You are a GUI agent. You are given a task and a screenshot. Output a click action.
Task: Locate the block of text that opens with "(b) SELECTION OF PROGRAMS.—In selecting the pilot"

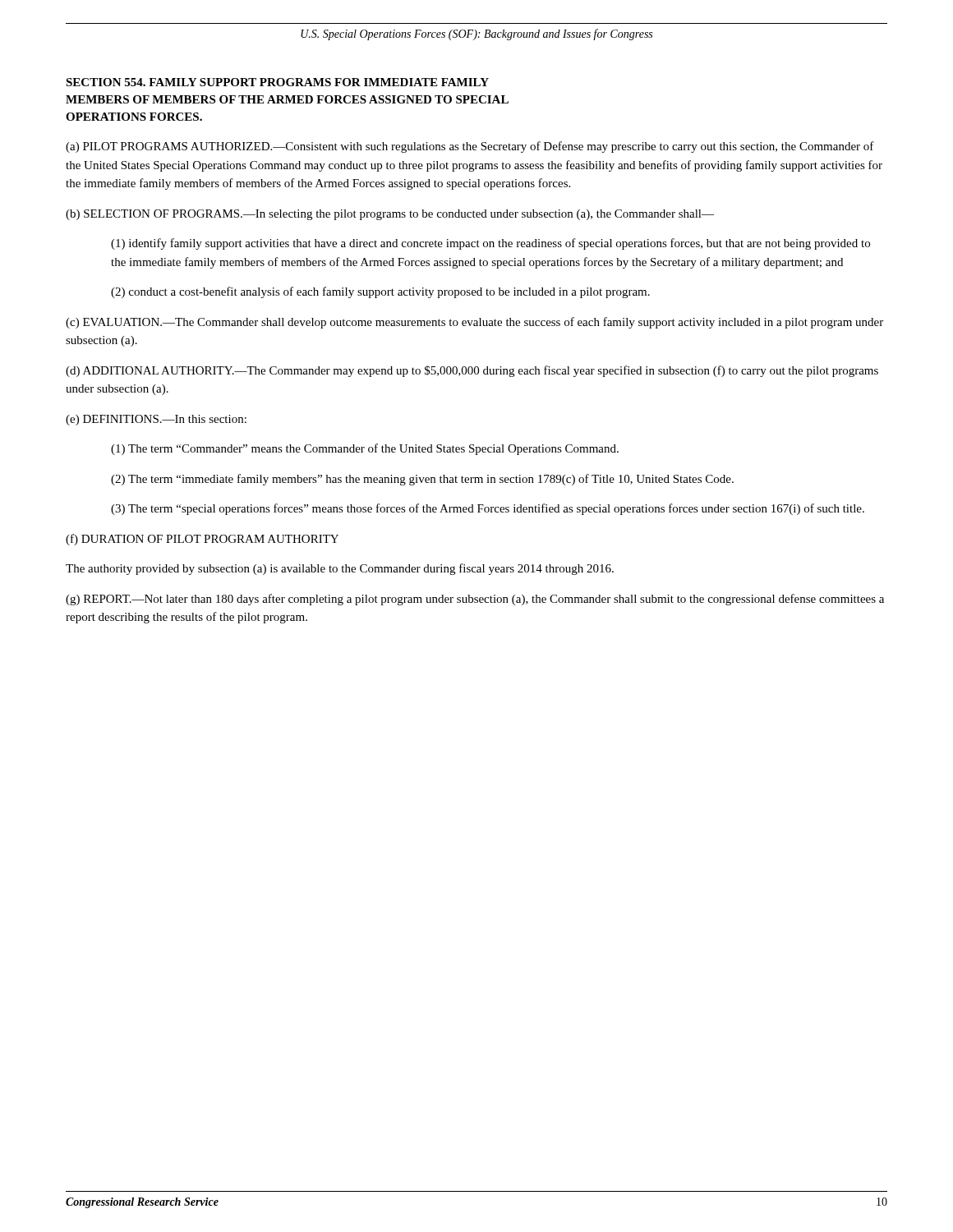[390, 213]
